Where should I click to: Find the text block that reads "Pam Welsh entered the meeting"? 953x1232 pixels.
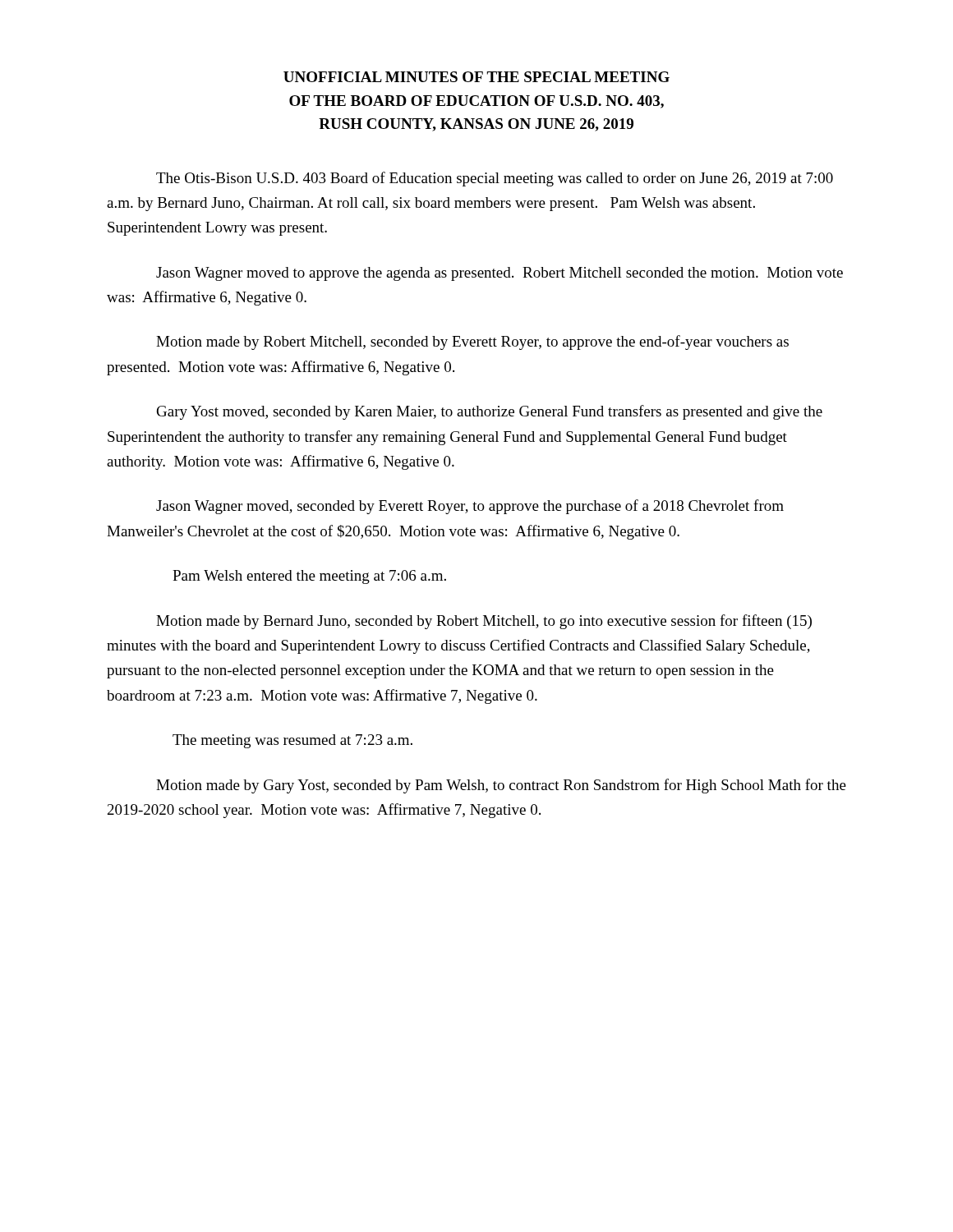[x=310, y=575]
